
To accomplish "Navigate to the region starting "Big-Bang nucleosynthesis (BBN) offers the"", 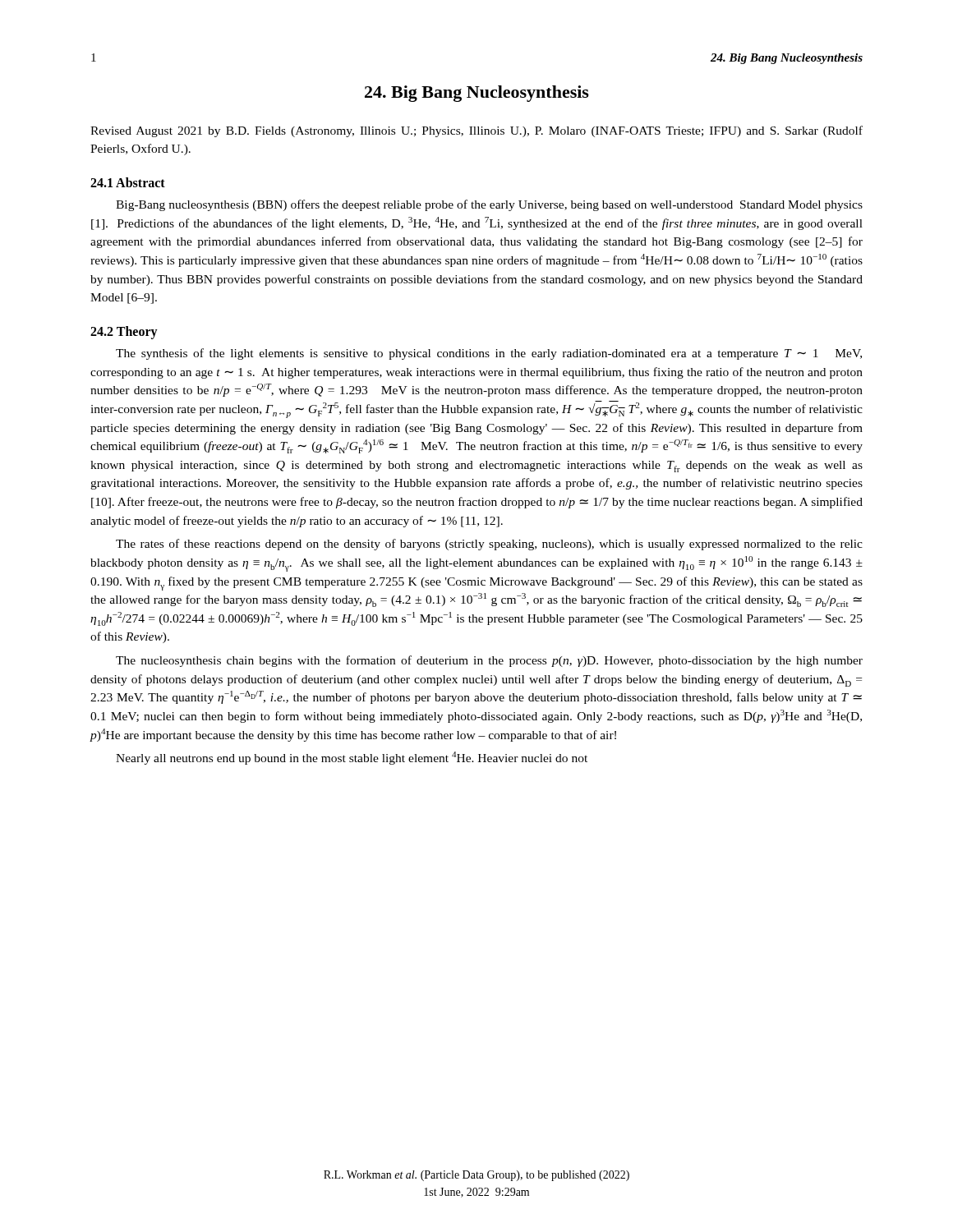I will (x=476, y=251).
